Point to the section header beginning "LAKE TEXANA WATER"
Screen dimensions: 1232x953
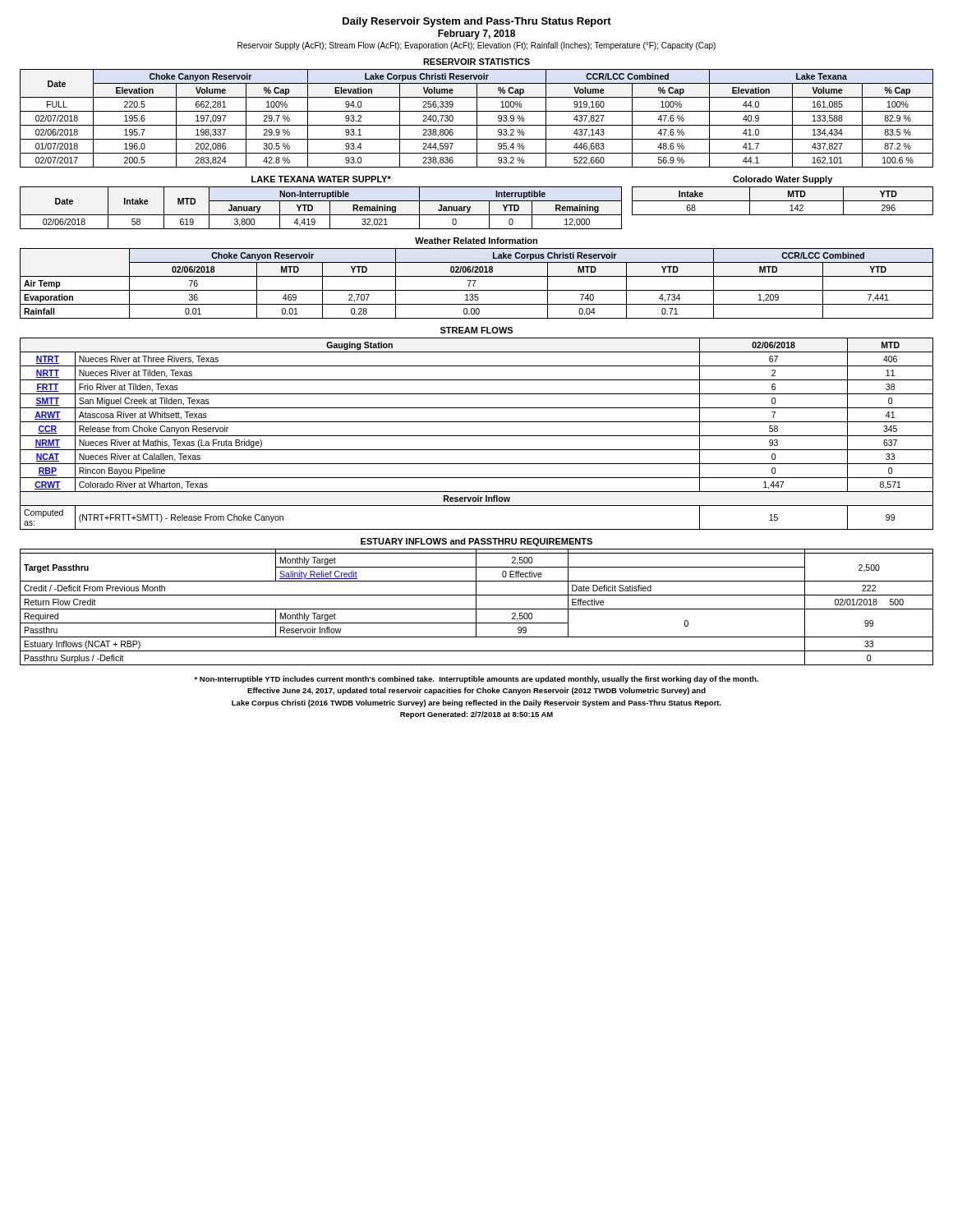pyautogui.click(x=321, y=179)
